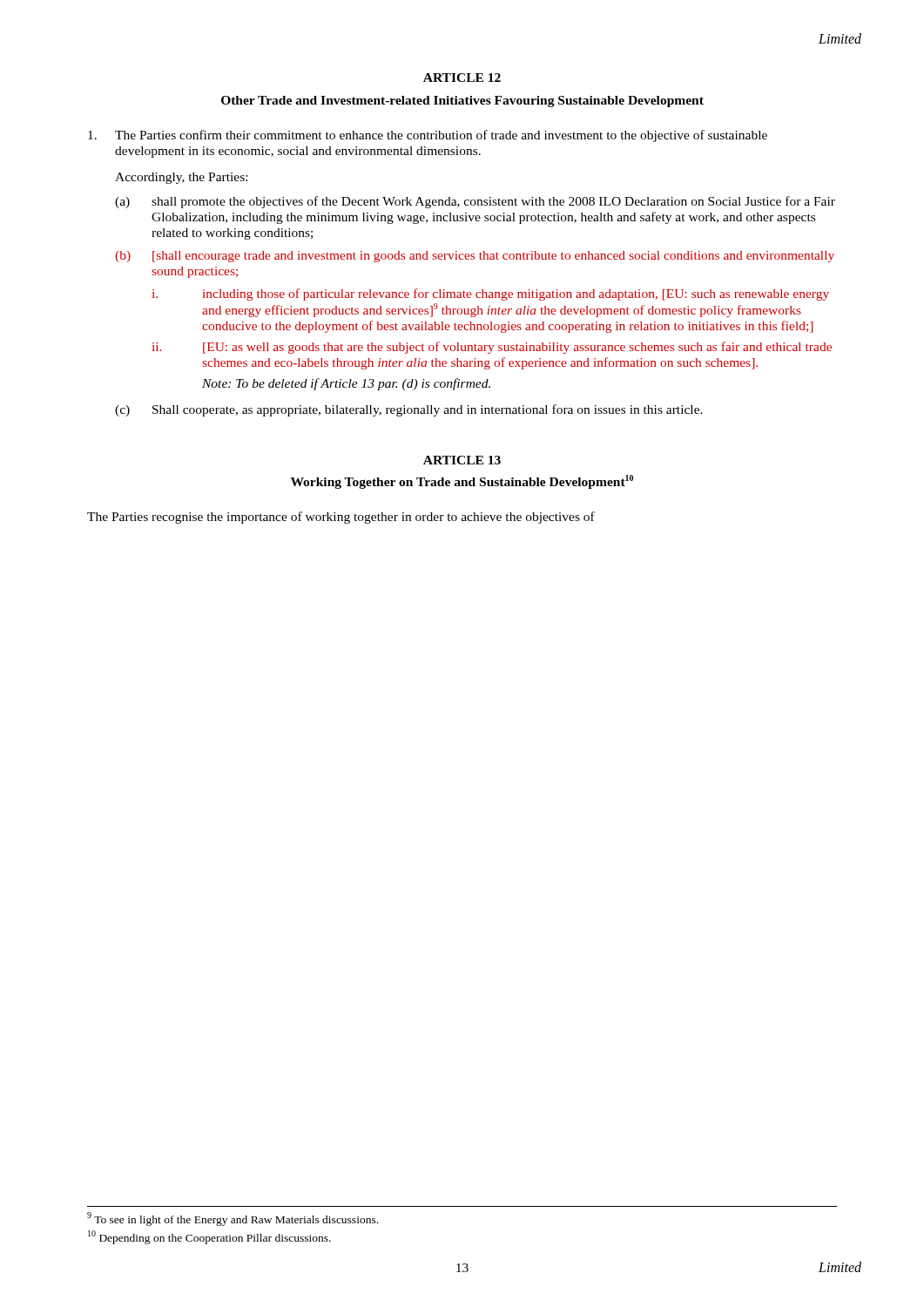Find the section header containing "ARTICLE 13"
This screenshot has height=1307, width=924.
tap(462, 460)
